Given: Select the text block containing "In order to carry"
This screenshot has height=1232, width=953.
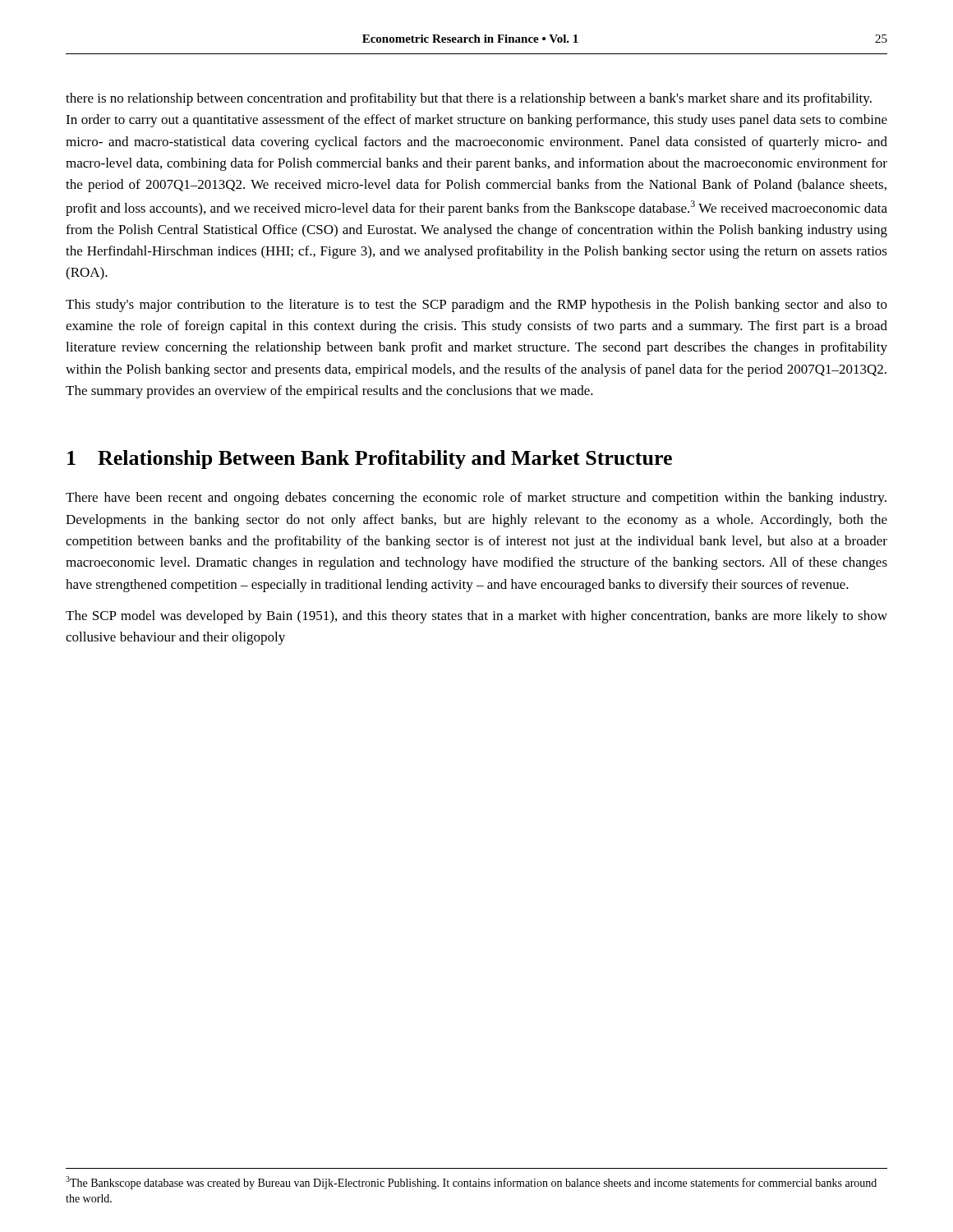Looking at the screenshot, I should 476,197.
